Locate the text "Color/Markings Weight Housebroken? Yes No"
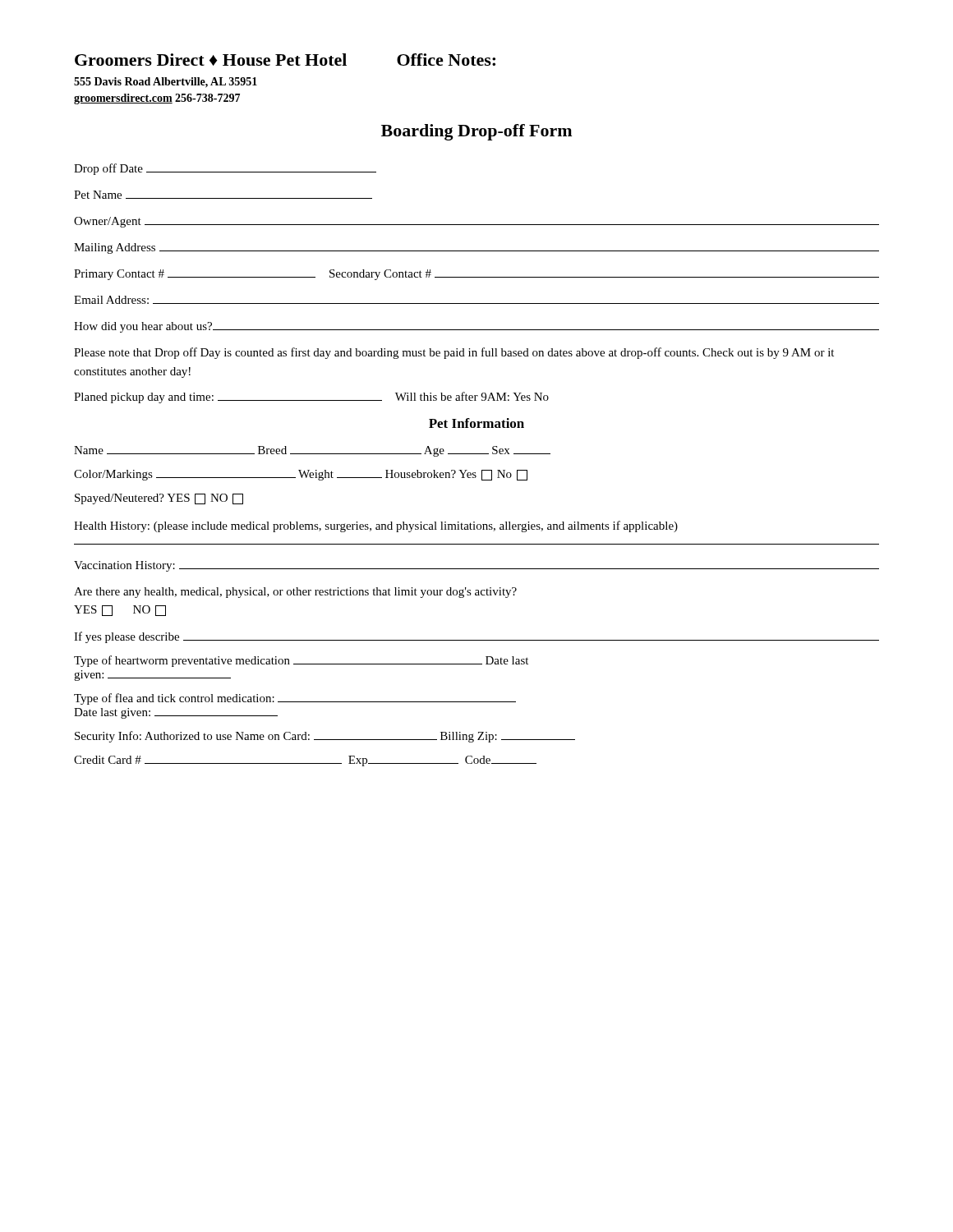This screenshot has width=953, height=1232. click(x=301, y=474)
